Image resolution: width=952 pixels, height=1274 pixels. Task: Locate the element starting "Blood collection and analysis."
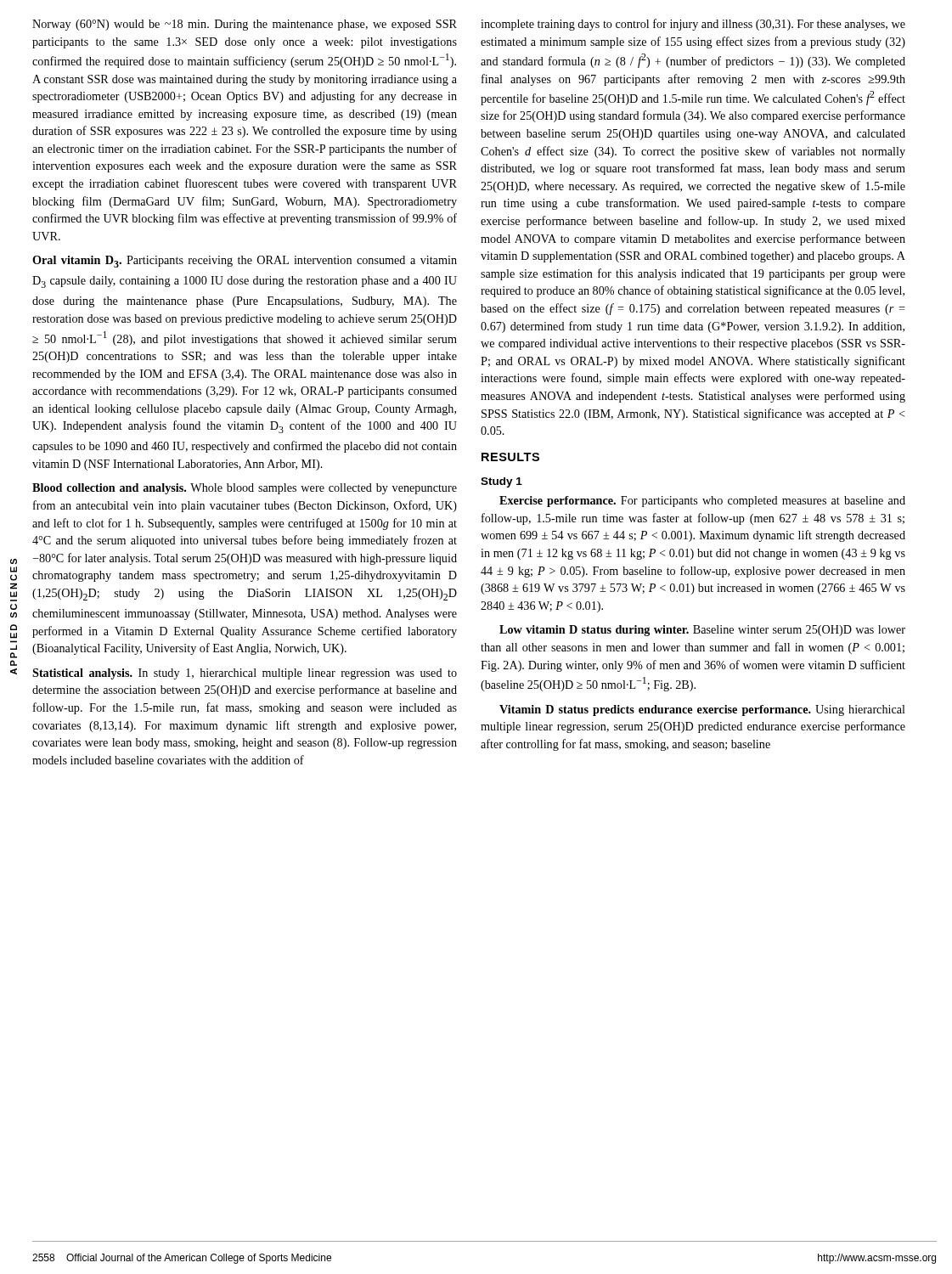coord(245,568)
